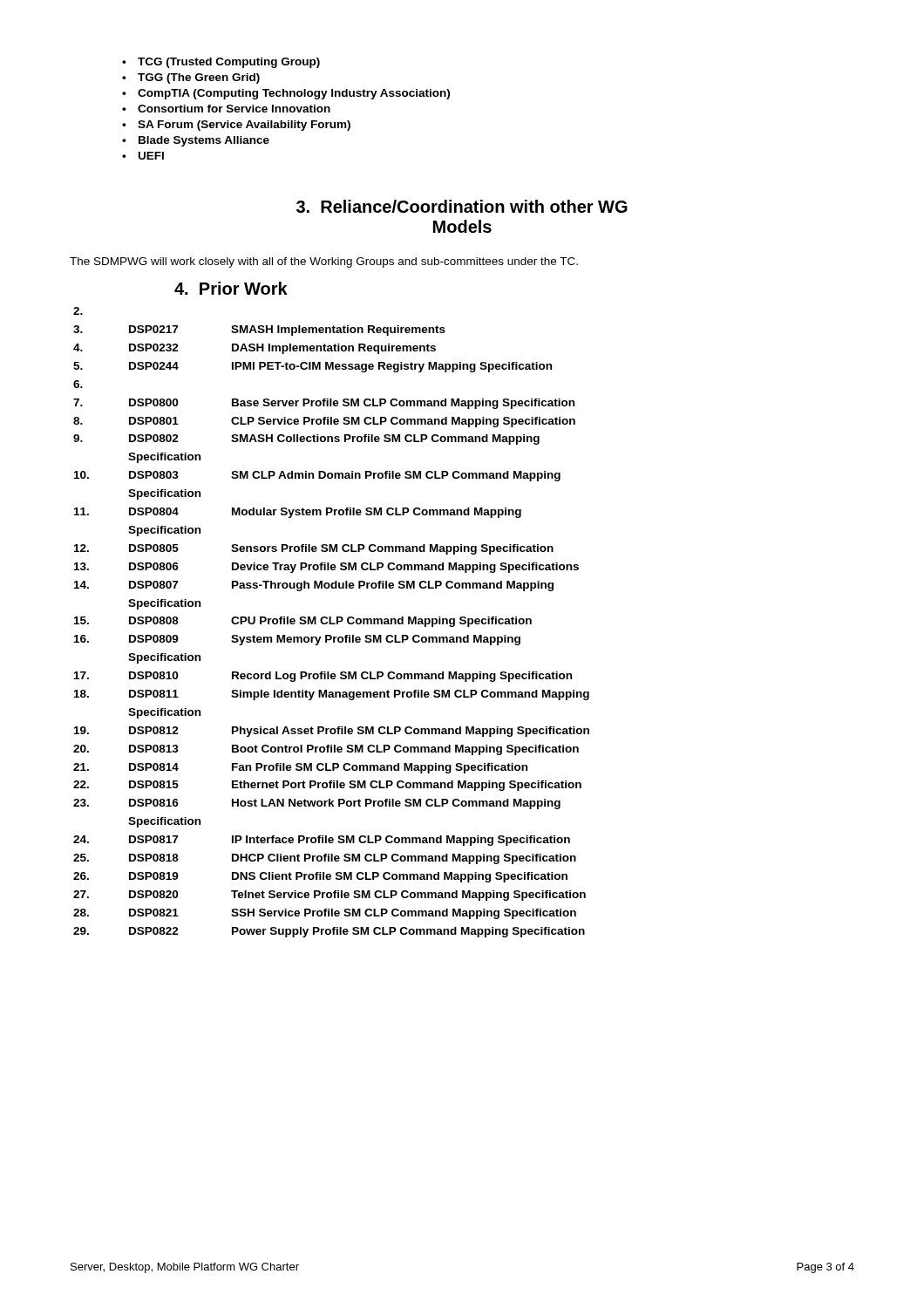Viewport: 924px width, 1308px height.
Task: Find the text block with the text "The SDMPWG will work closely with all"
Action: (x=324, y=261)
